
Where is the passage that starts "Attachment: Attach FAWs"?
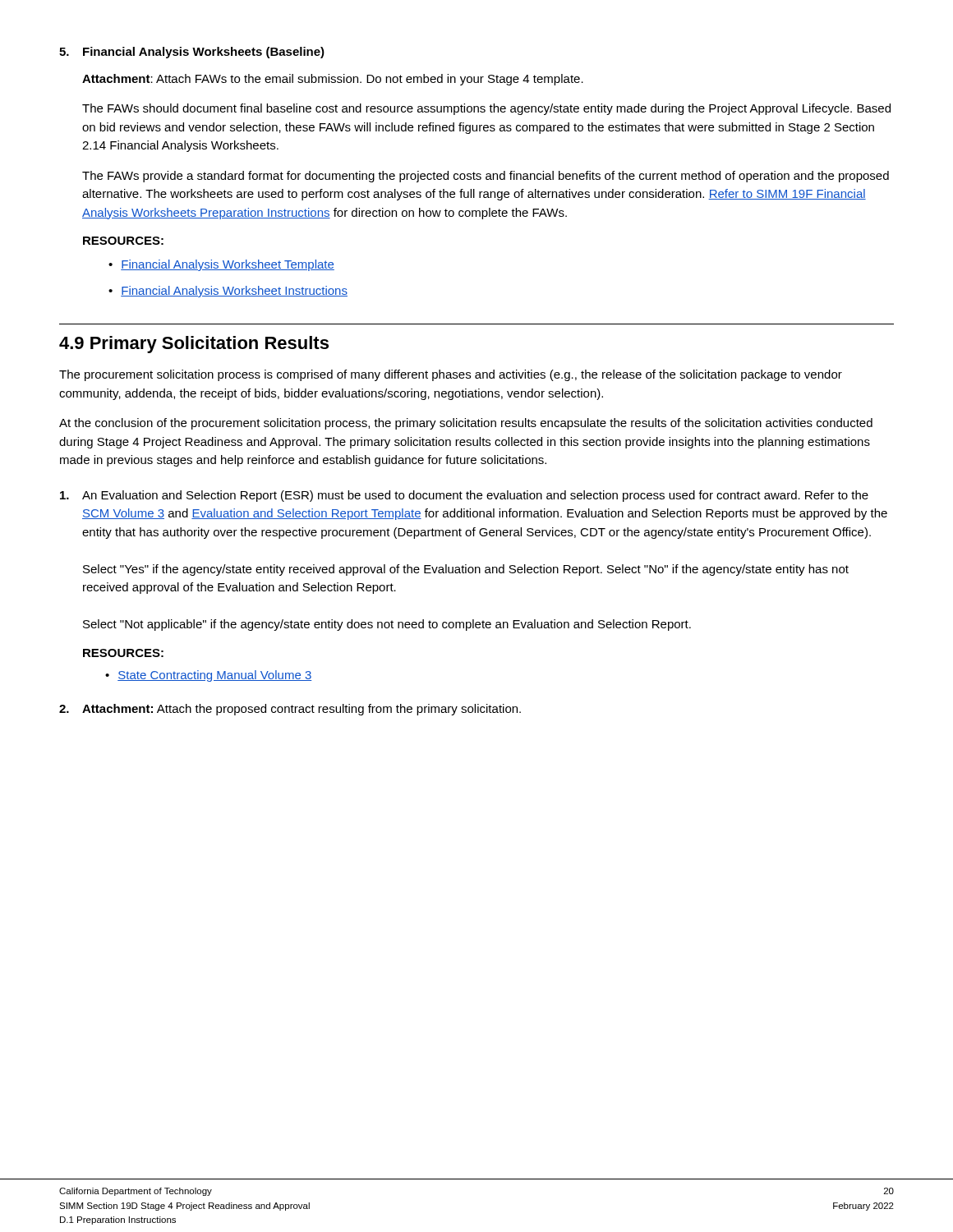[333, 78]
